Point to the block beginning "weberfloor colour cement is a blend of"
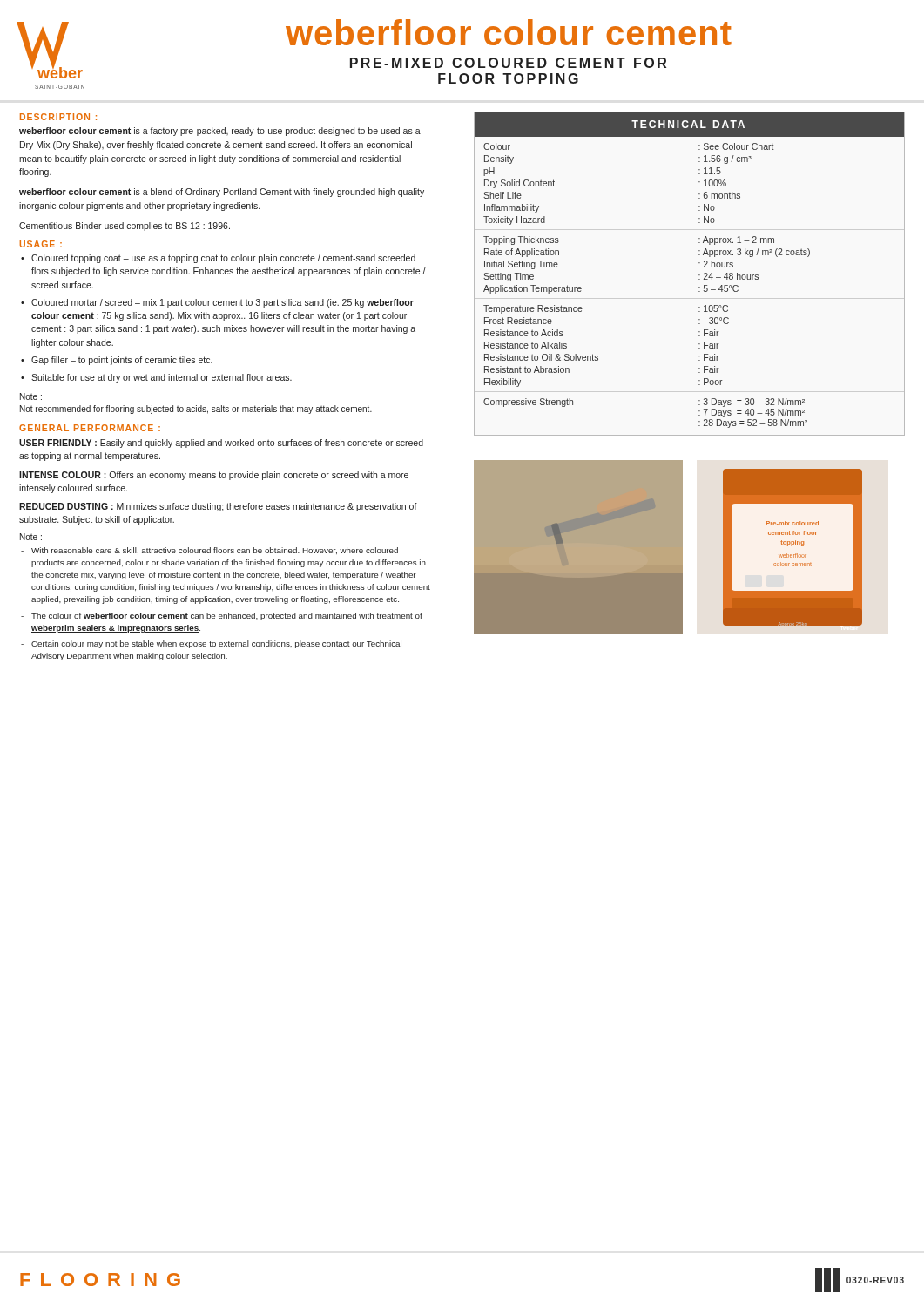Viewport: 924px width, 1307px height. click(222, 199)
